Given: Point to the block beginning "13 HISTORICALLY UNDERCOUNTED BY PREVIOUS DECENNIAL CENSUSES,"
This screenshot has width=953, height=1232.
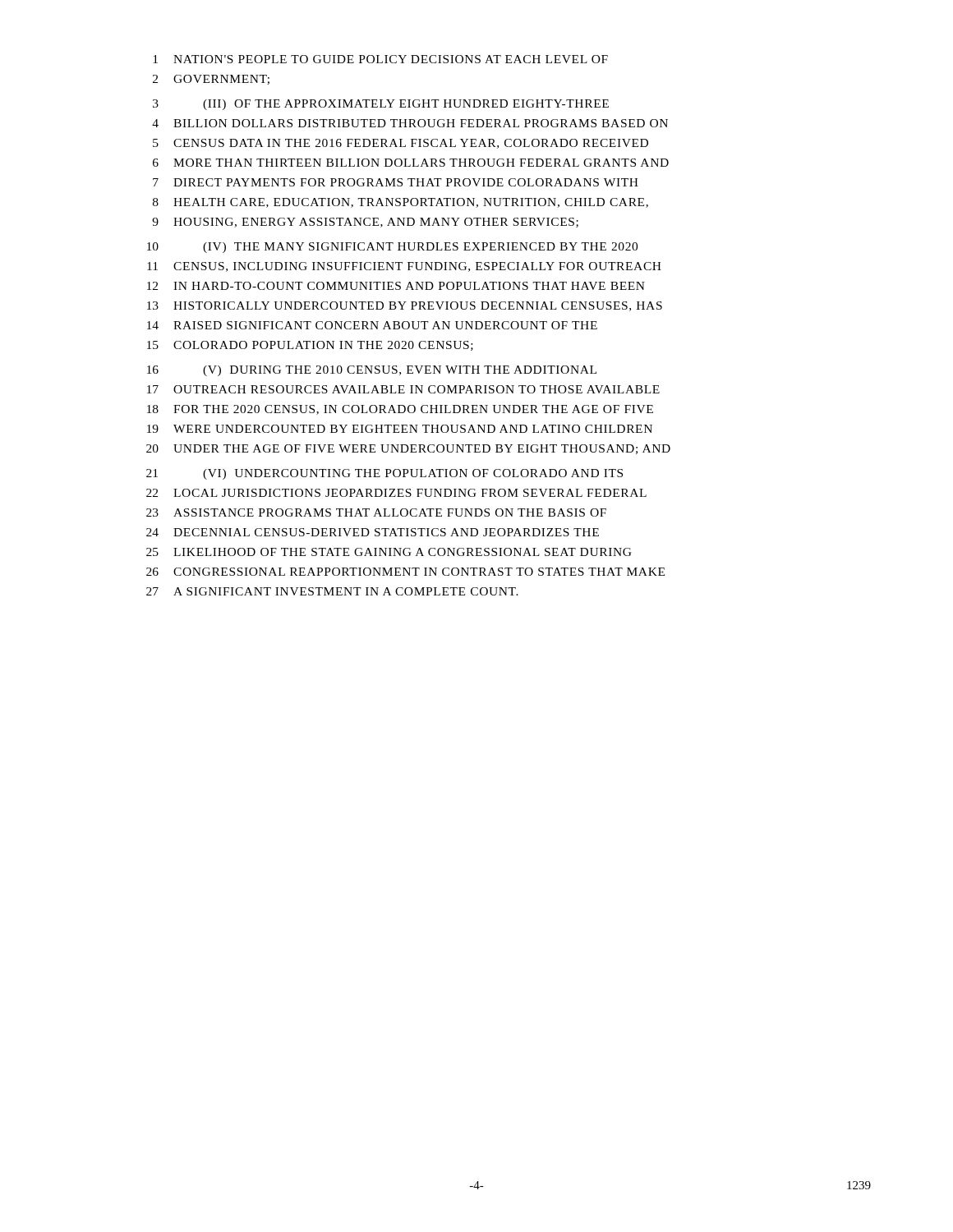Looking at the screenshot, I should pos(499,306).
